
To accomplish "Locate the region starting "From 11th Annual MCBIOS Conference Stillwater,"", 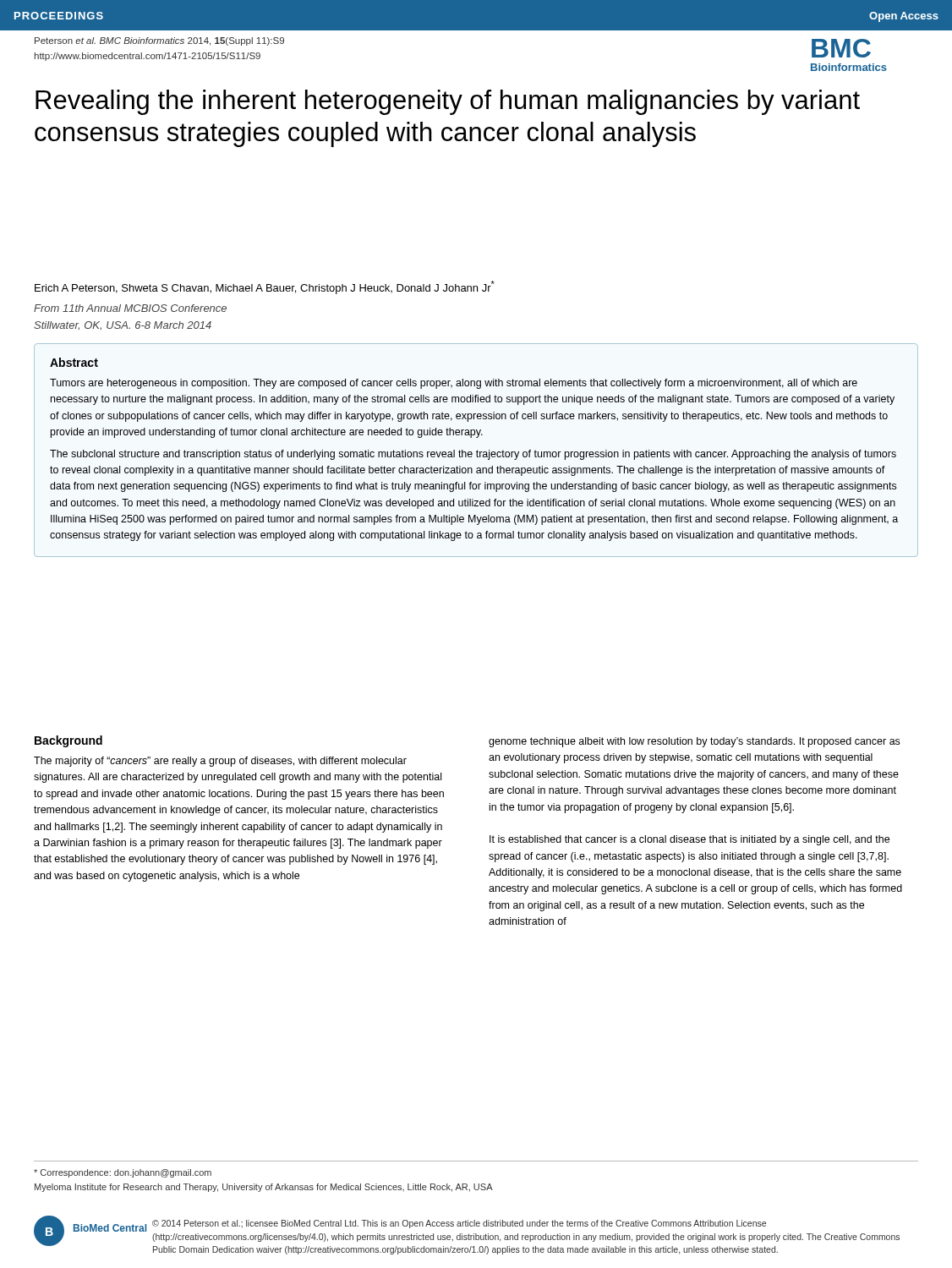I will point(130,317).
